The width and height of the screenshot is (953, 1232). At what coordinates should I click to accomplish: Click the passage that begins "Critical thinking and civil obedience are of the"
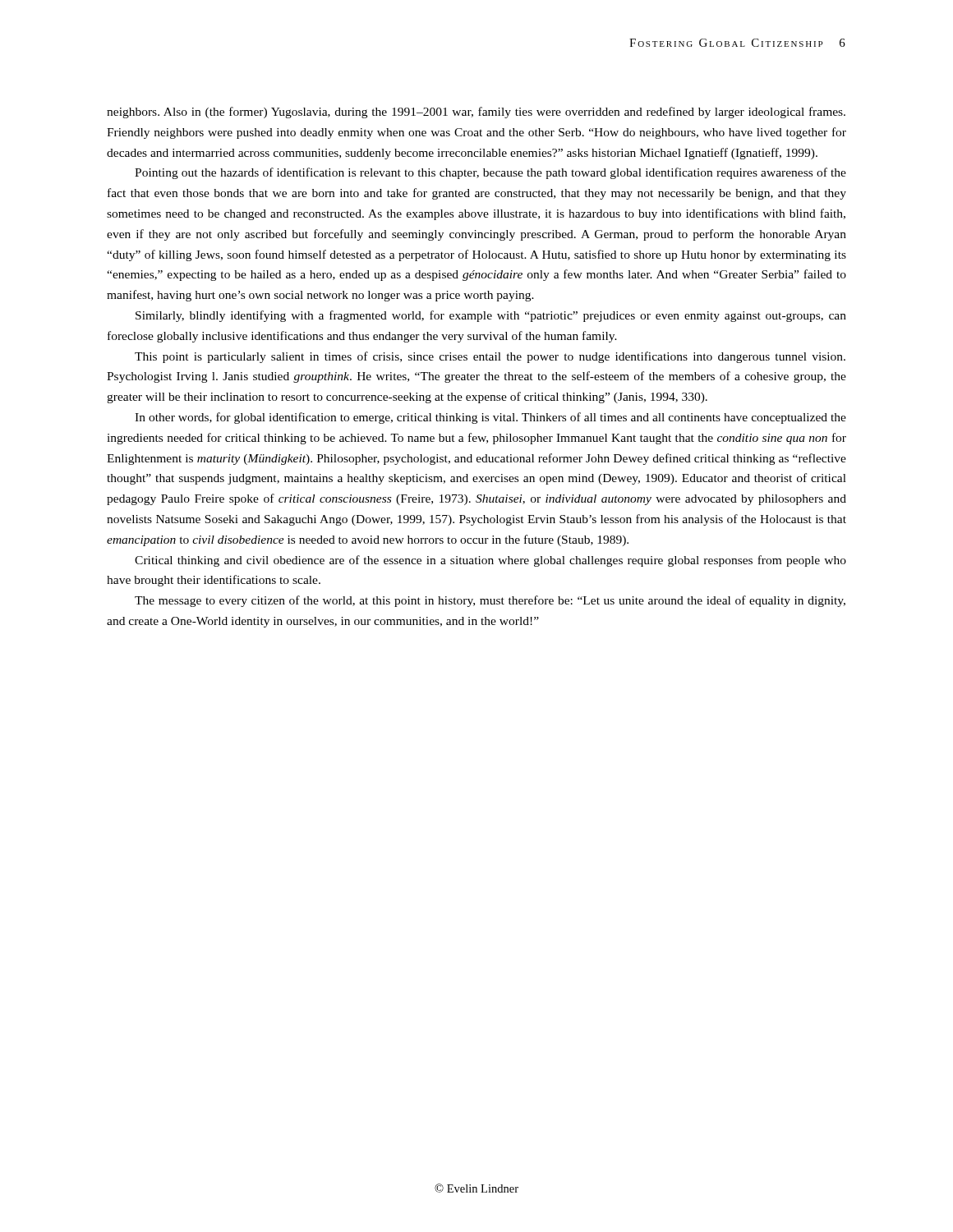[x=476, y=570]
